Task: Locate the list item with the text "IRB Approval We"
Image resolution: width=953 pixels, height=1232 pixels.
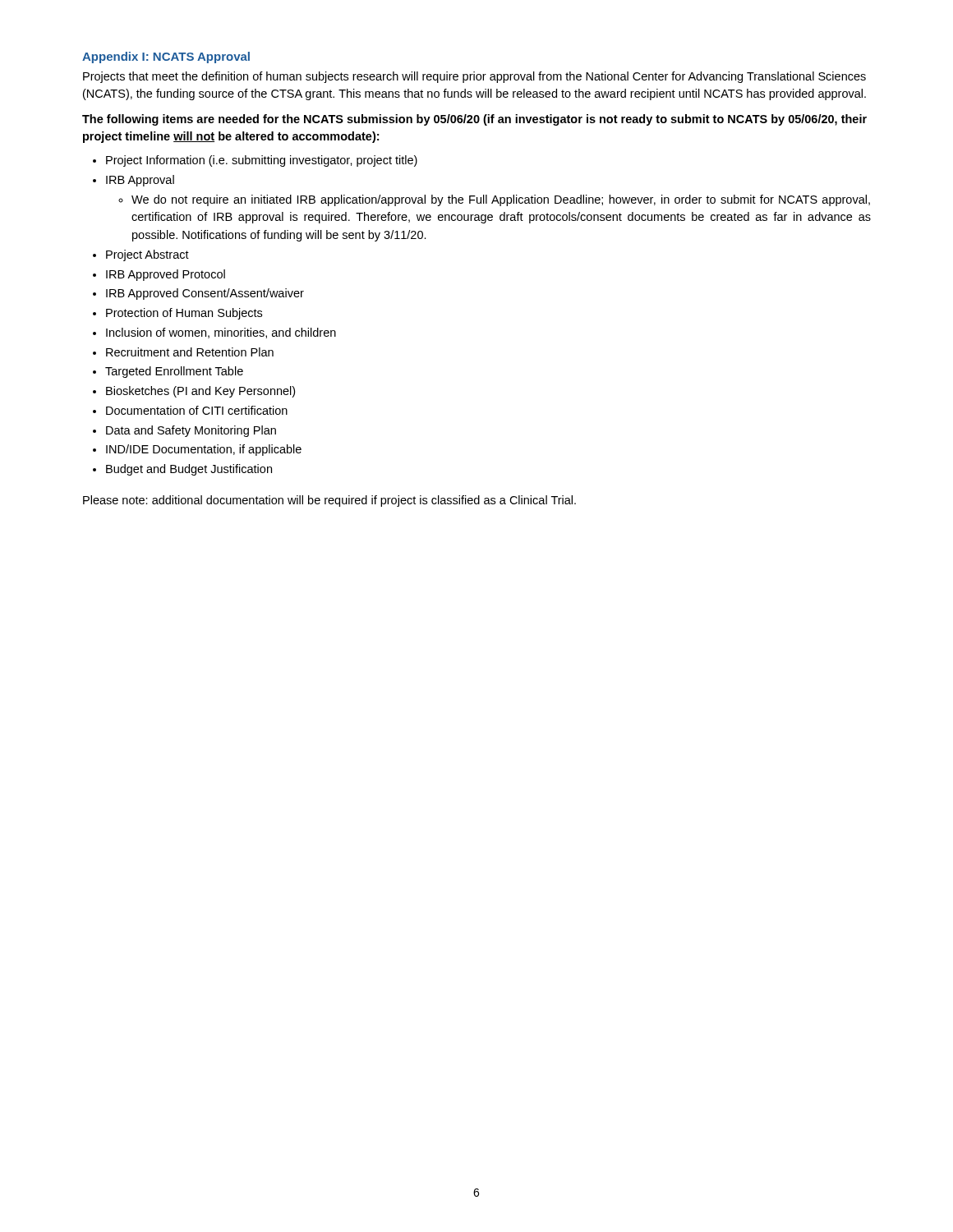Action: (488, 208)
